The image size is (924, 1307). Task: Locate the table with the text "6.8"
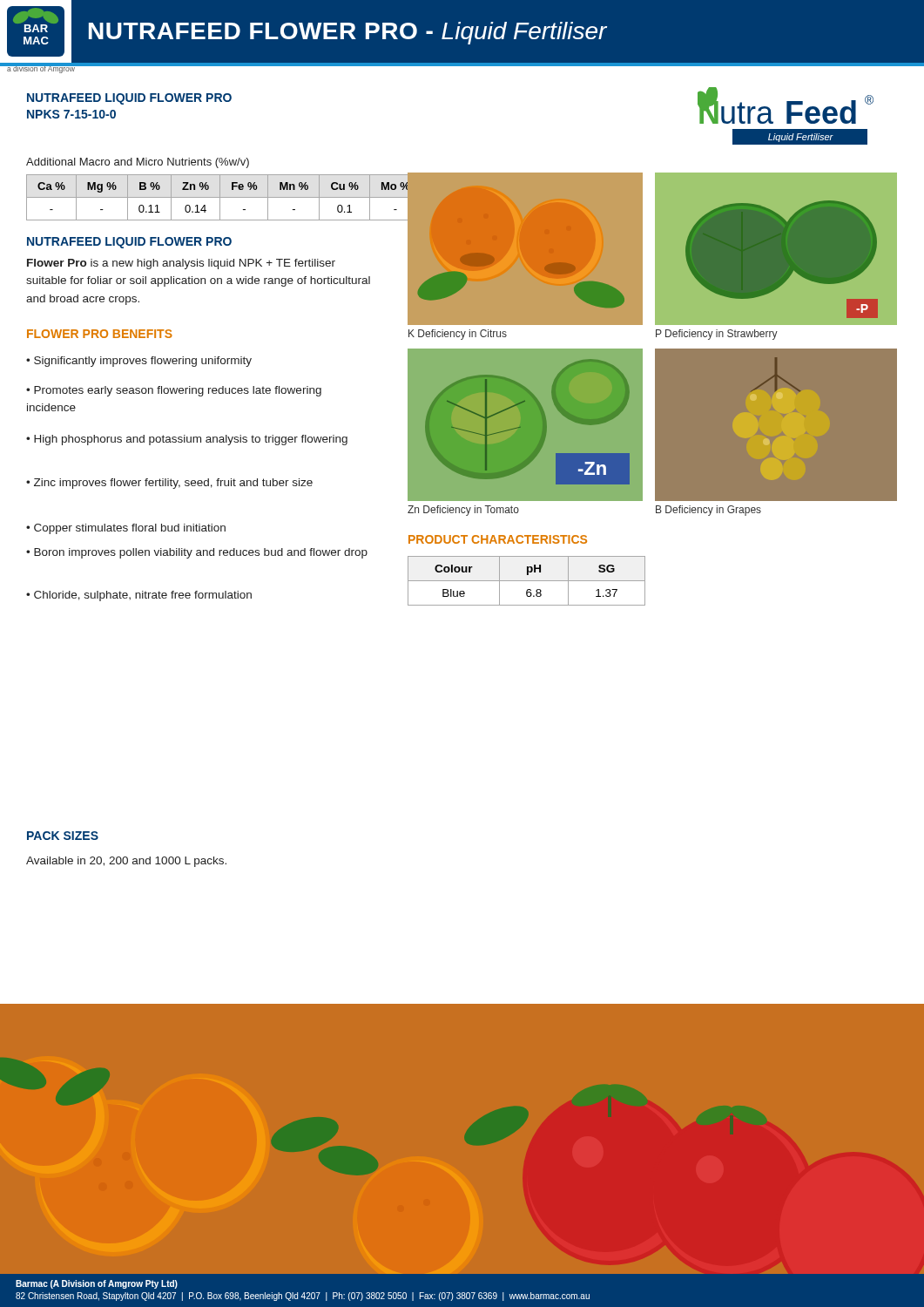pyautogui.click(x=526, y=581)
